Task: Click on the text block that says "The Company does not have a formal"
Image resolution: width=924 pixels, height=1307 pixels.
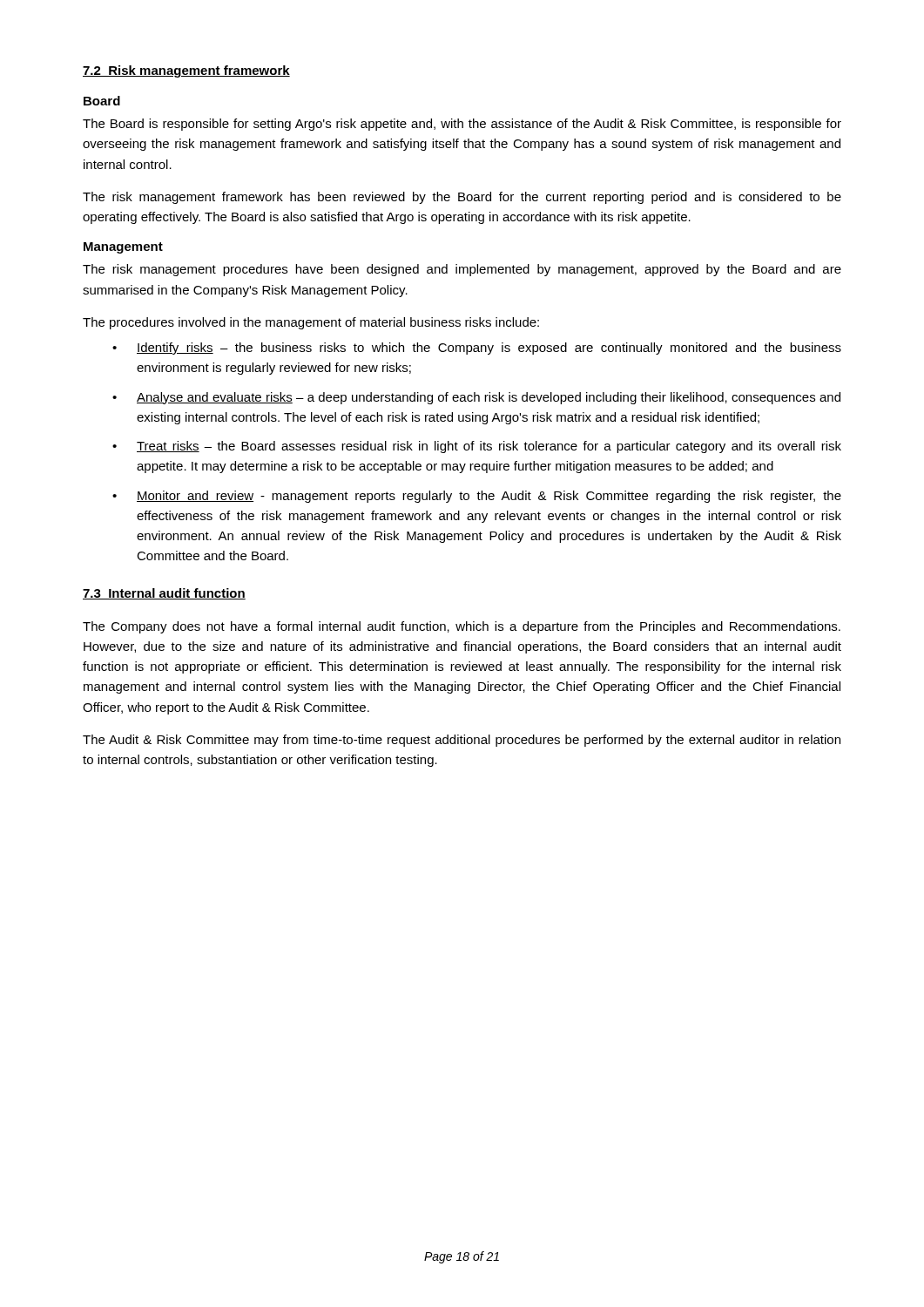Action: click(x=462, y=666)
